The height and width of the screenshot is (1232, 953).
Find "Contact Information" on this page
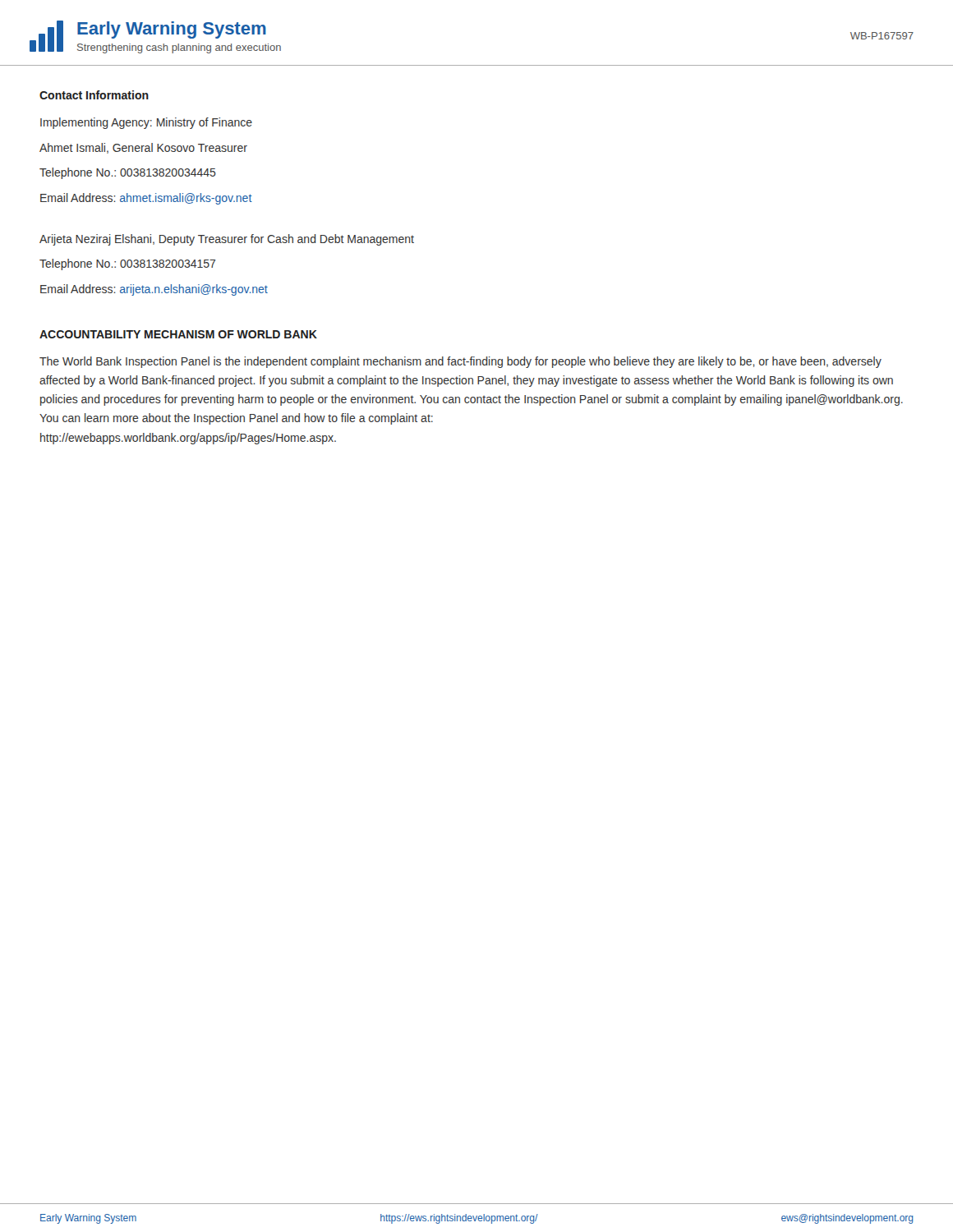[94, 96]
